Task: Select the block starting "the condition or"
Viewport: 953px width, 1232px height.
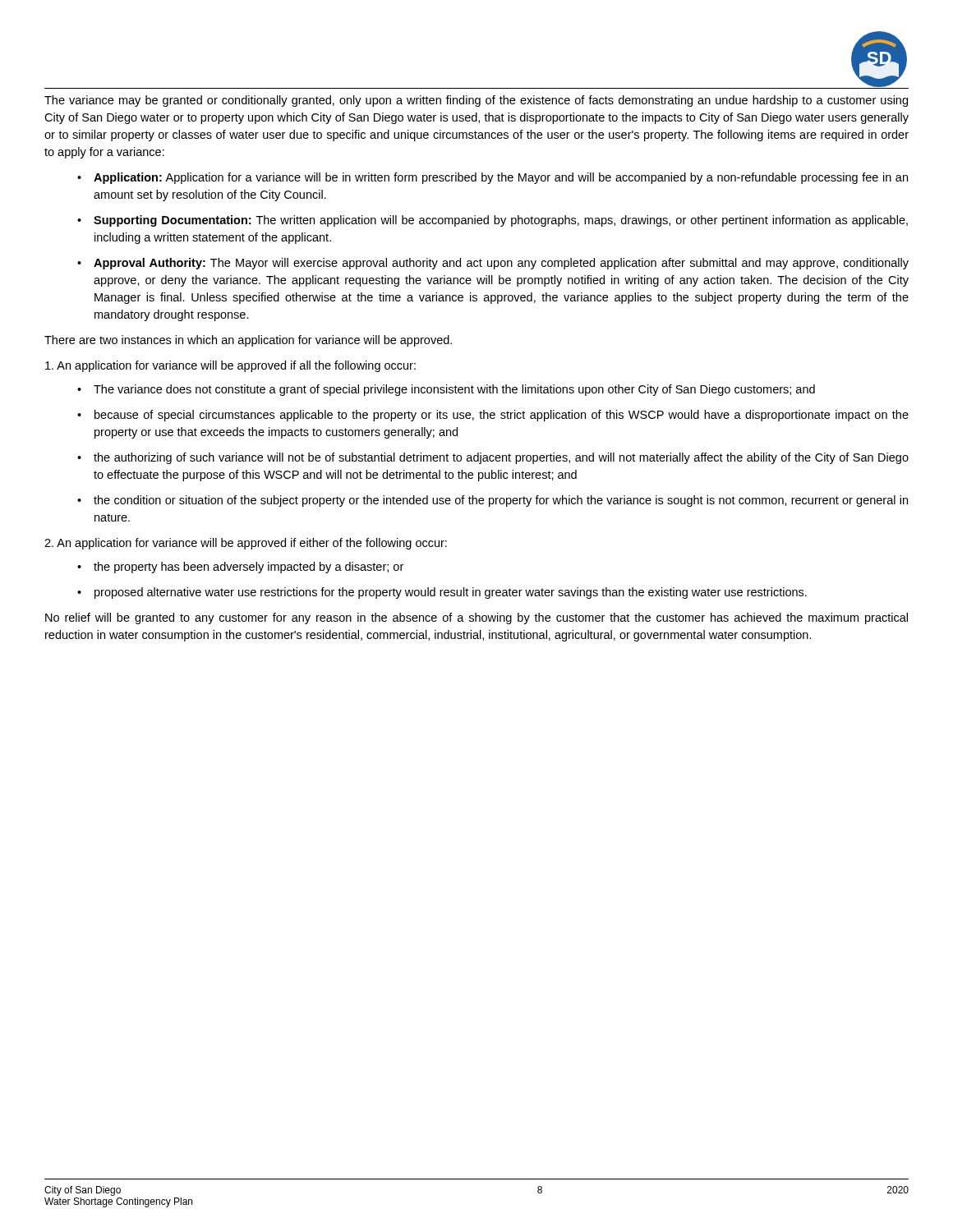Action: pyautogui.click(x=501, y=509)
